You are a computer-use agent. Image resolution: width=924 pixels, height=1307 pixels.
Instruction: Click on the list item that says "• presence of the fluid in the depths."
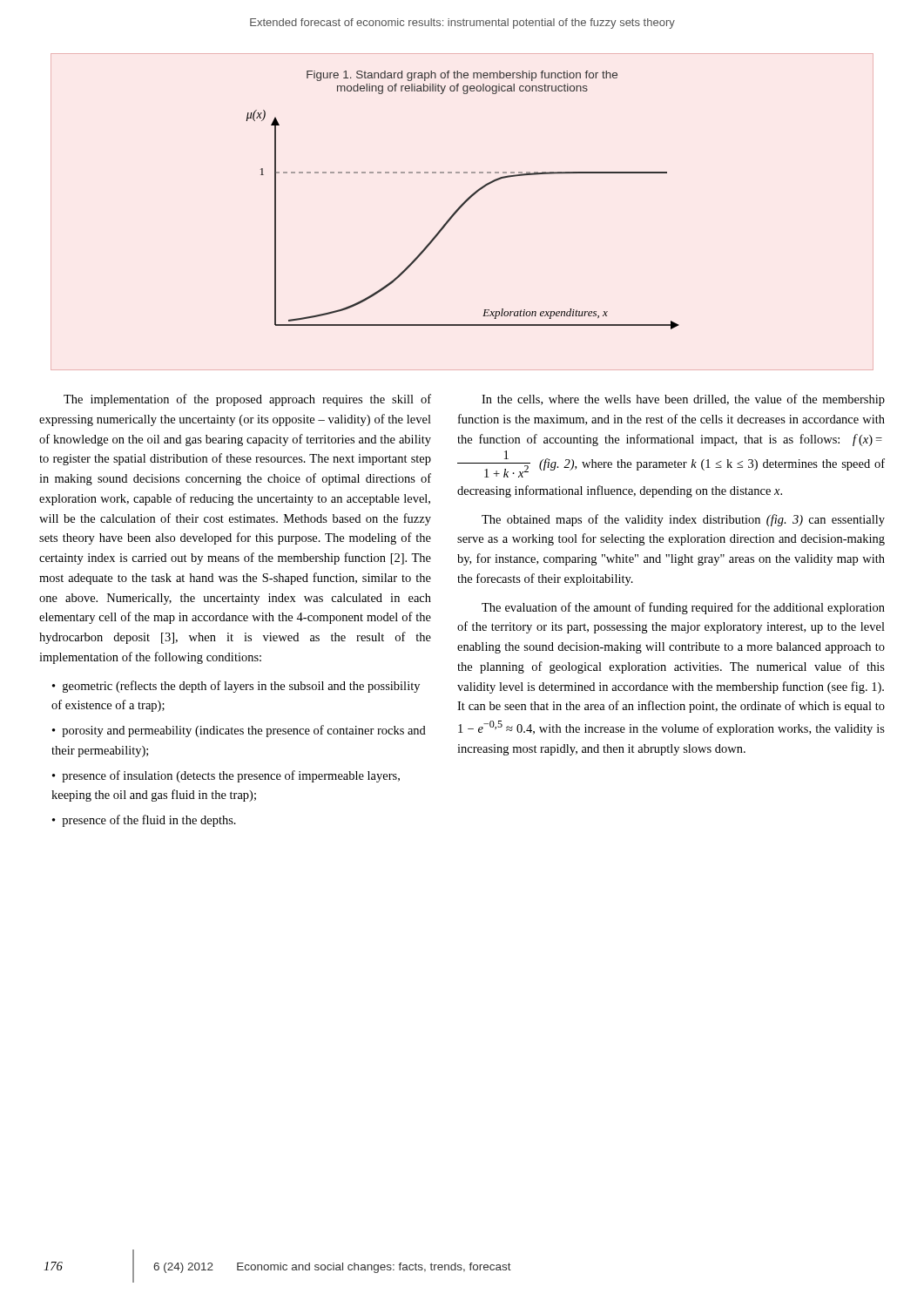pos(144,820)
